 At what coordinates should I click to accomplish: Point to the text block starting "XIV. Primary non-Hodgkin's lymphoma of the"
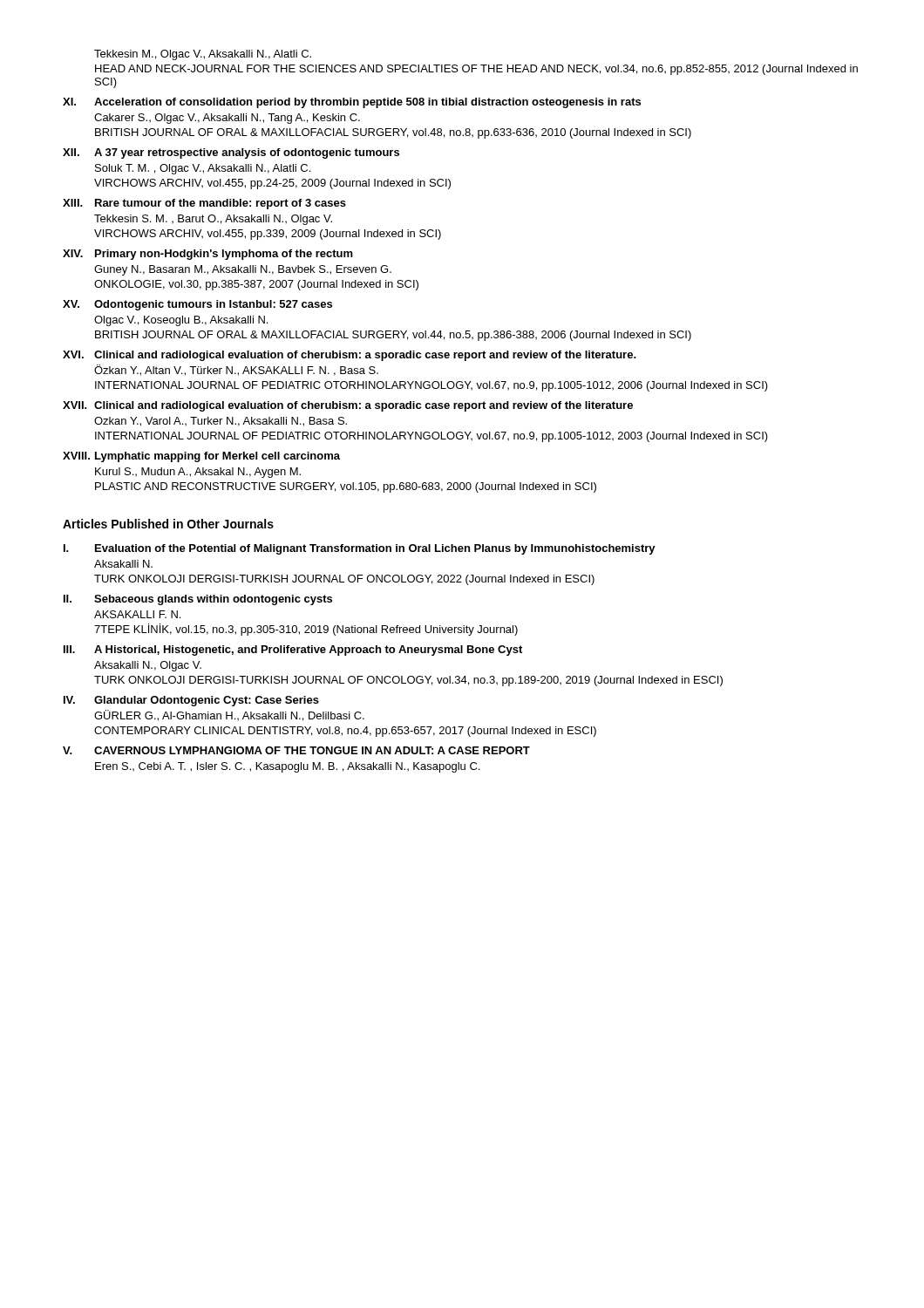208,253
